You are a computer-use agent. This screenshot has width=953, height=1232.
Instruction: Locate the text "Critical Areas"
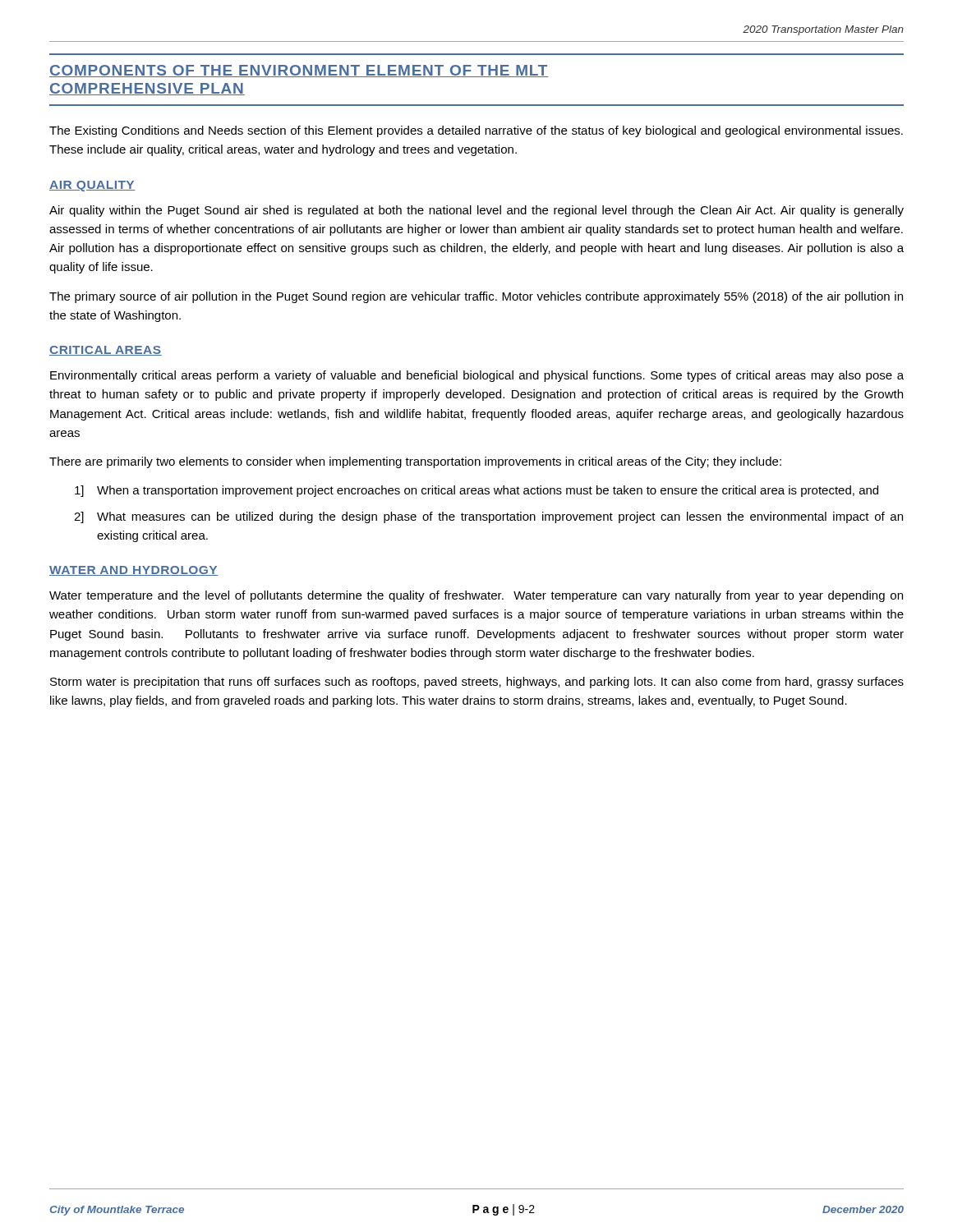(105, 349)
